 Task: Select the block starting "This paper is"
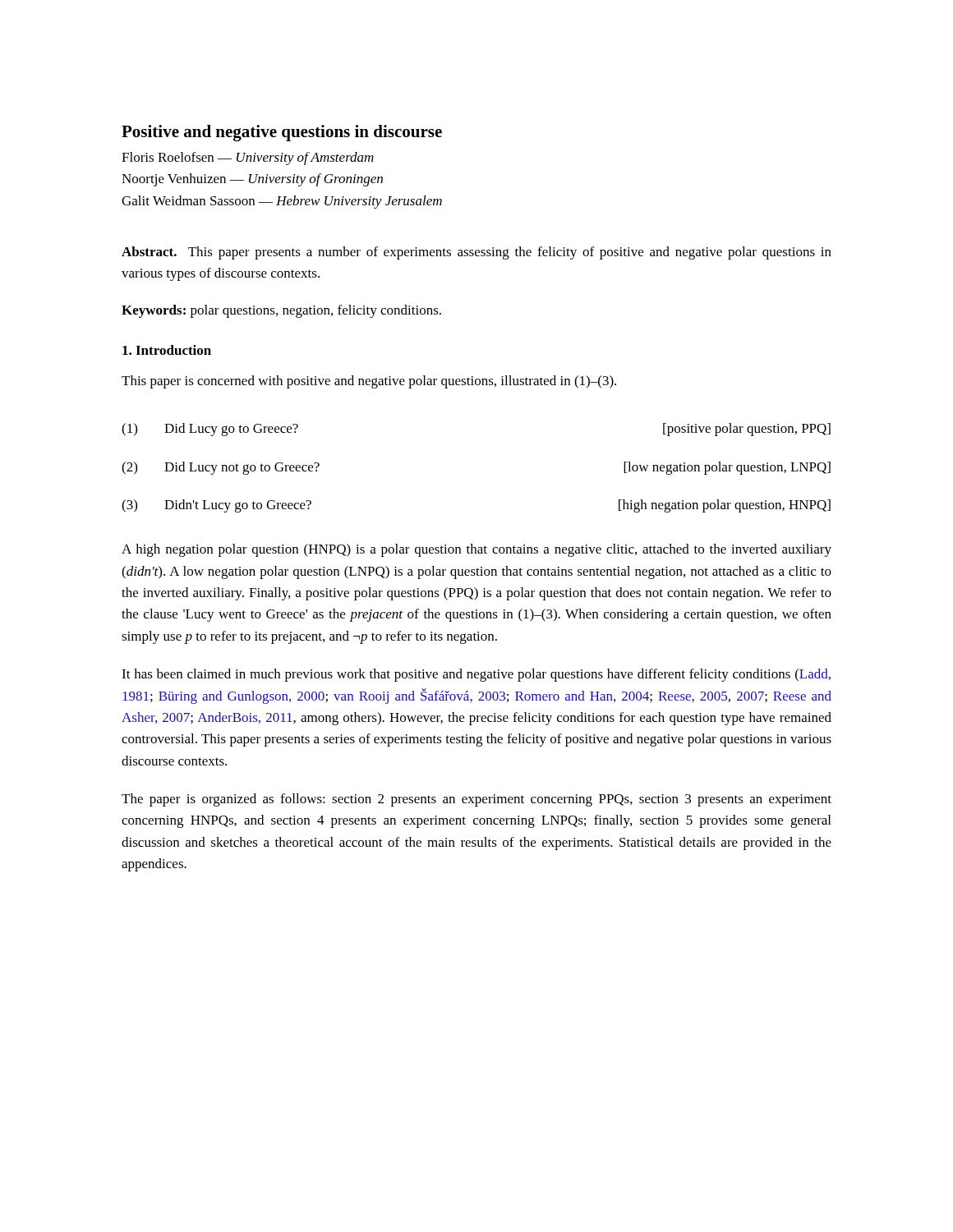click(369, 381)
